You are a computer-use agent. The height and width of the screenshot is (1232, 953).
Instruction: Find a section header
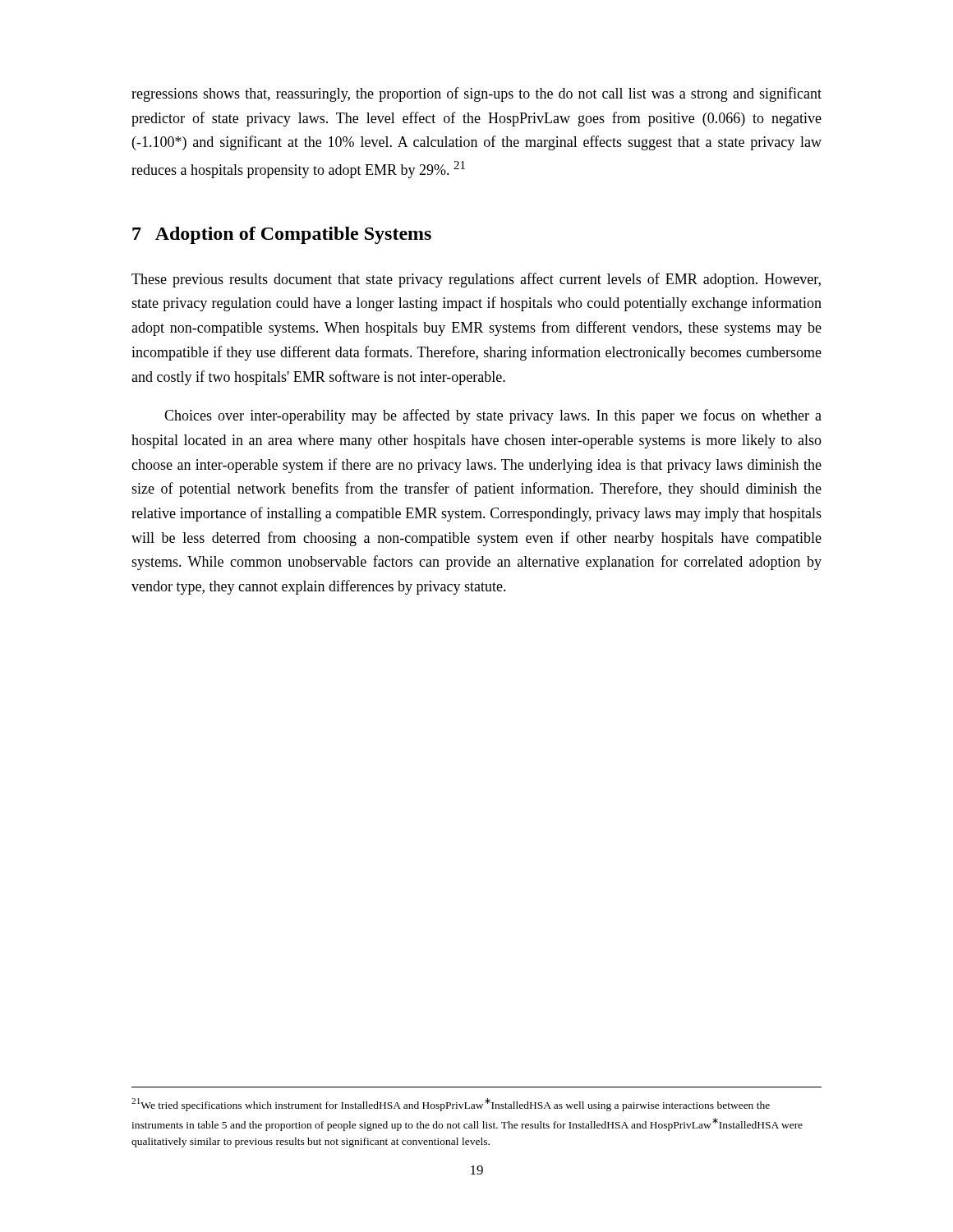pyautogui.click(x=282, y=233)
